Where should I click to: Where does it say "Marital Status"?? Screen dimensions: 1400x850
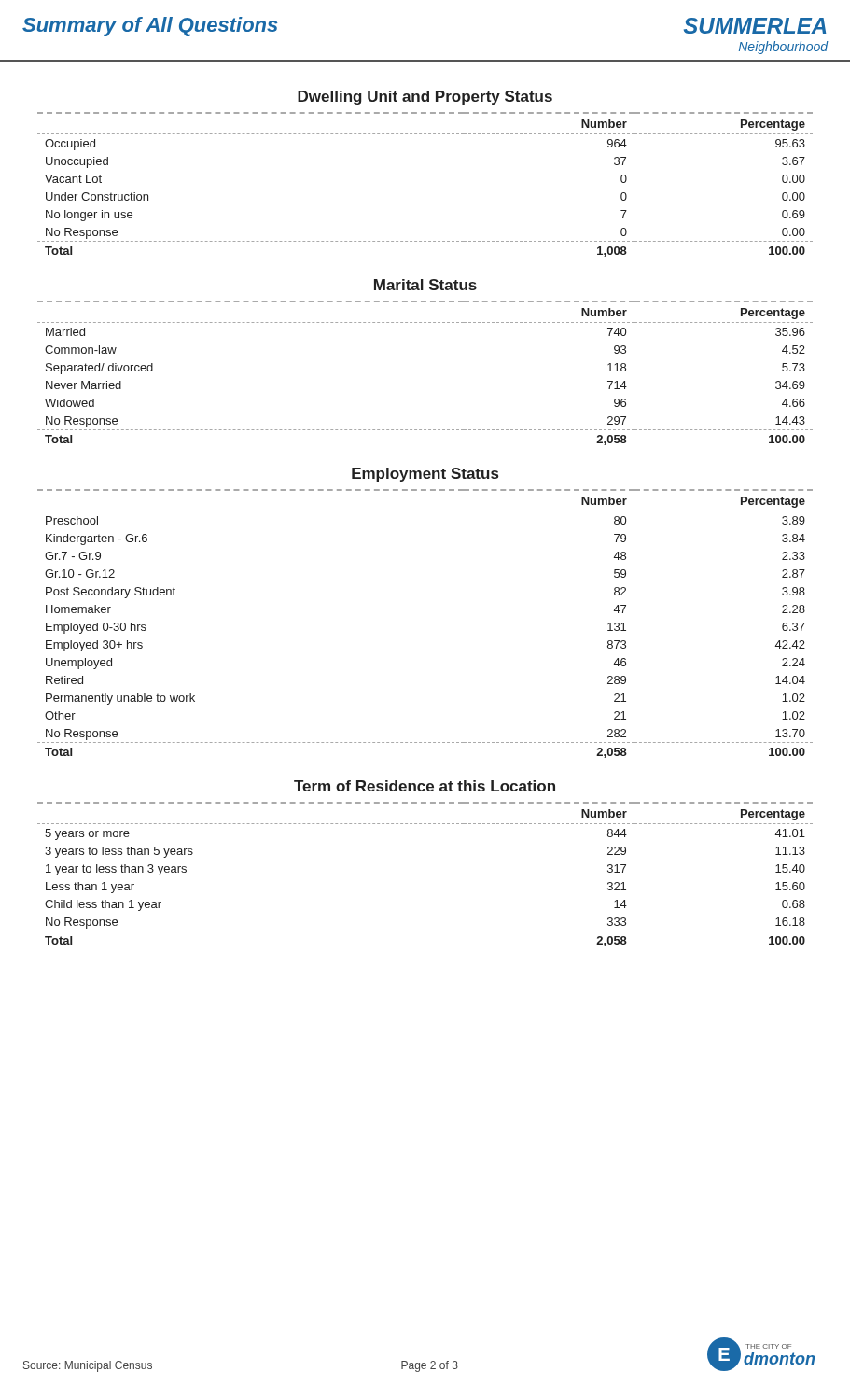(425, 285)
